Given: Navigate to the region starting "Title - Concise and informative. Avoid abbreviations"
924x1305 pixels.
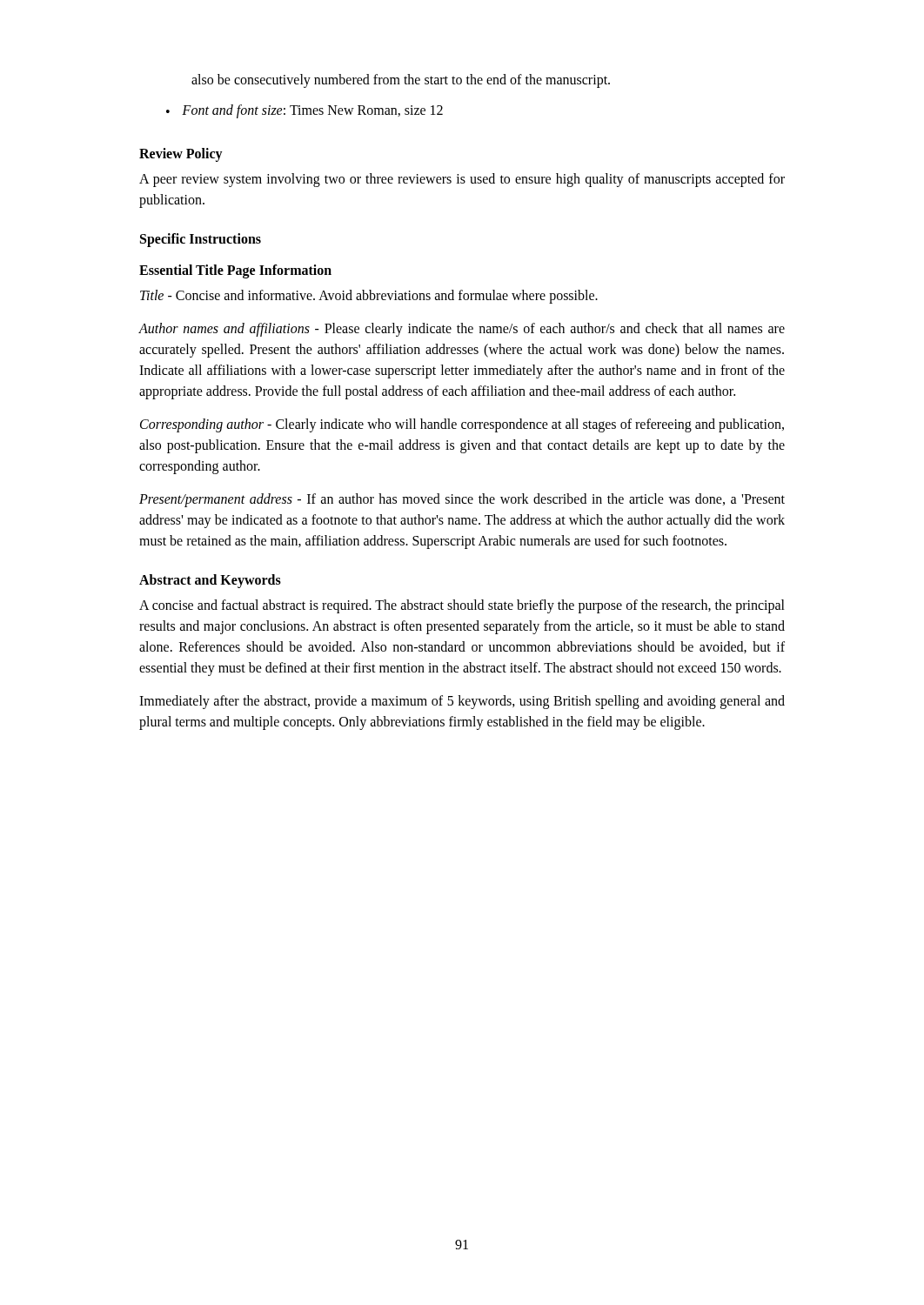Looking at the screenshot, I should pos(369,295).
